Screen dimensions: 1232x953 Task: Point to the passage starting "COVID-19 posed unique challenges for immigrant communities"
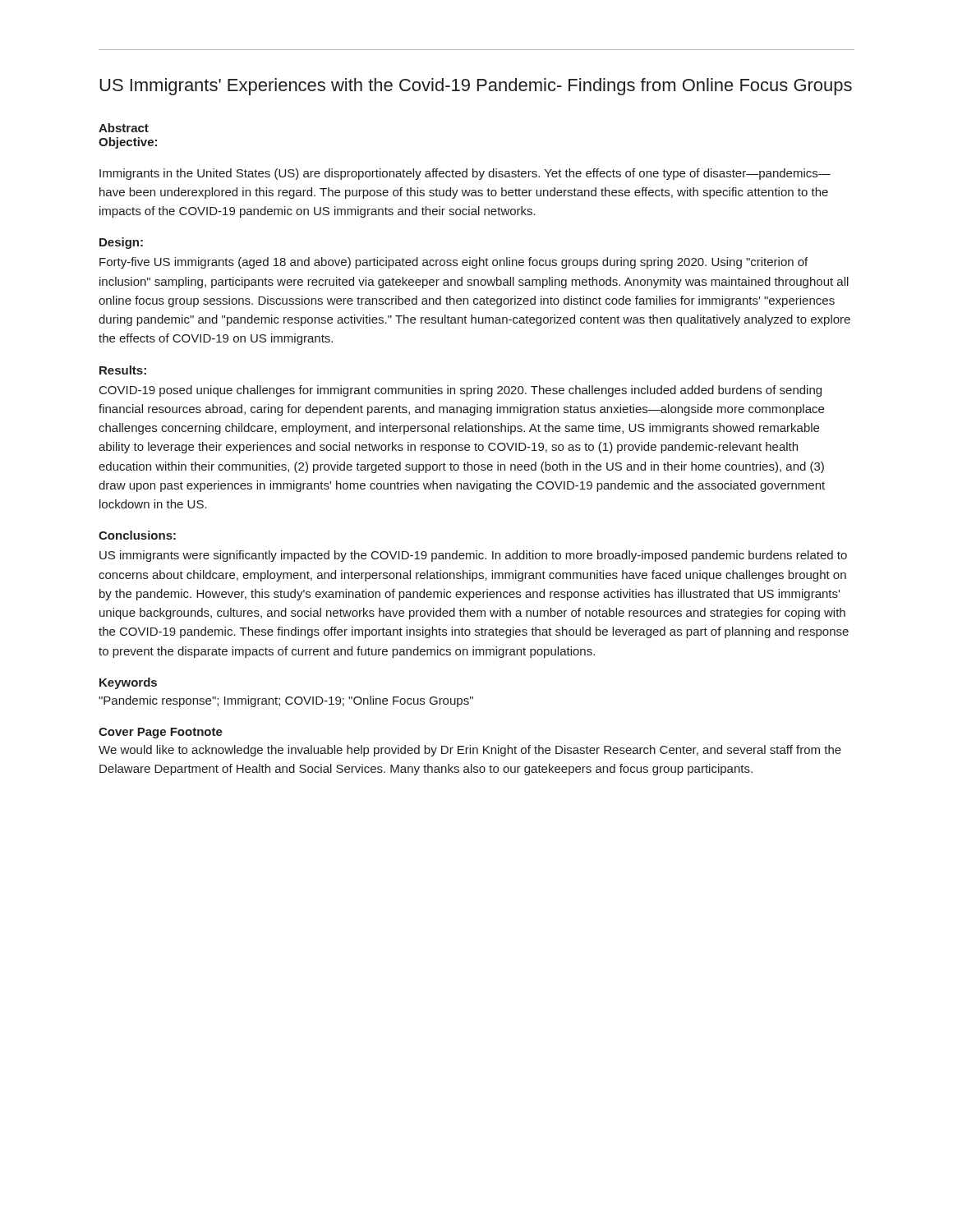click(476, 447)
